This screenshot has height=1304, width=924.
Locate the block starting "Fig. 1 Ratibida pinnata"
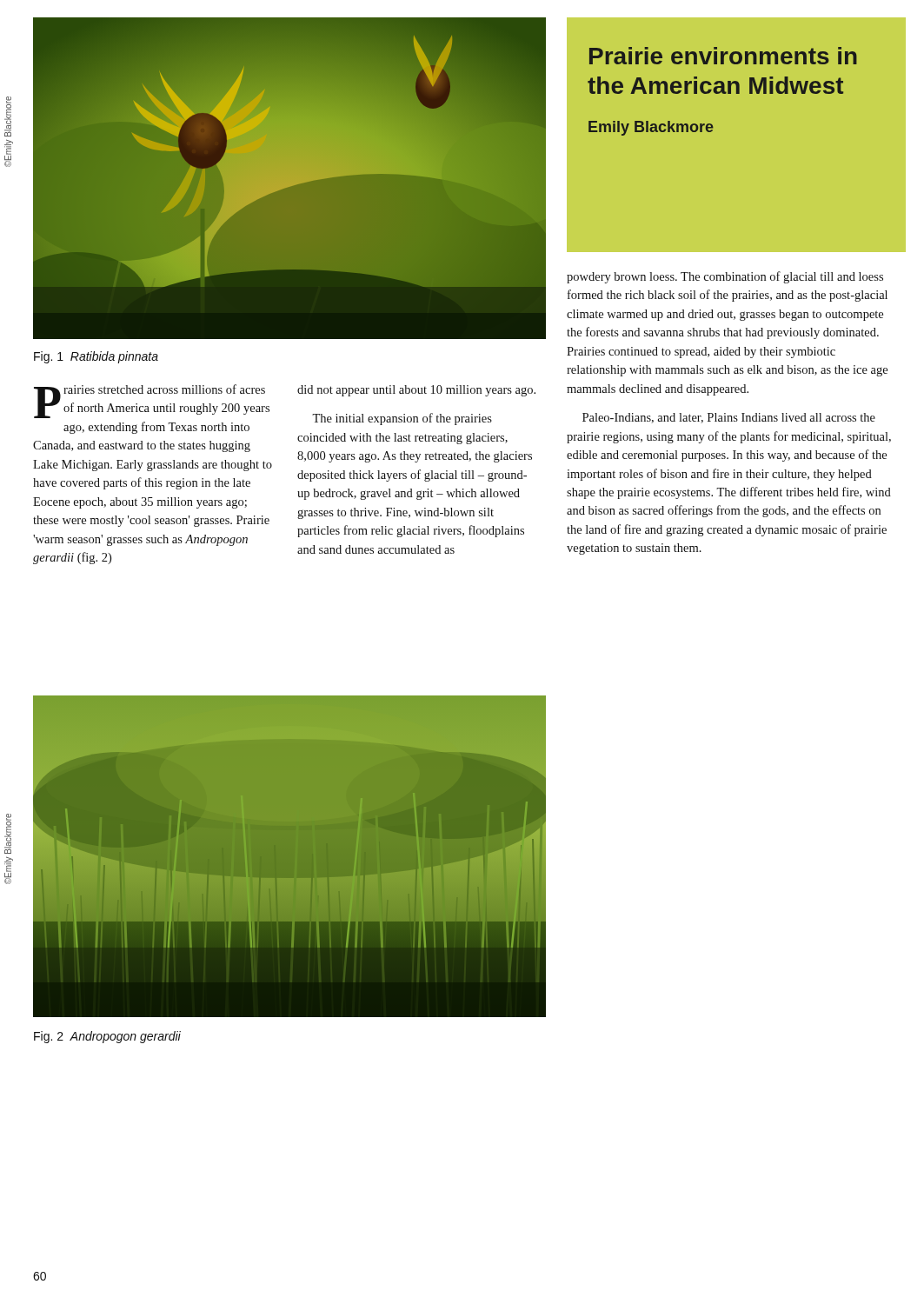pyautogui.click(x=96, y=356)
